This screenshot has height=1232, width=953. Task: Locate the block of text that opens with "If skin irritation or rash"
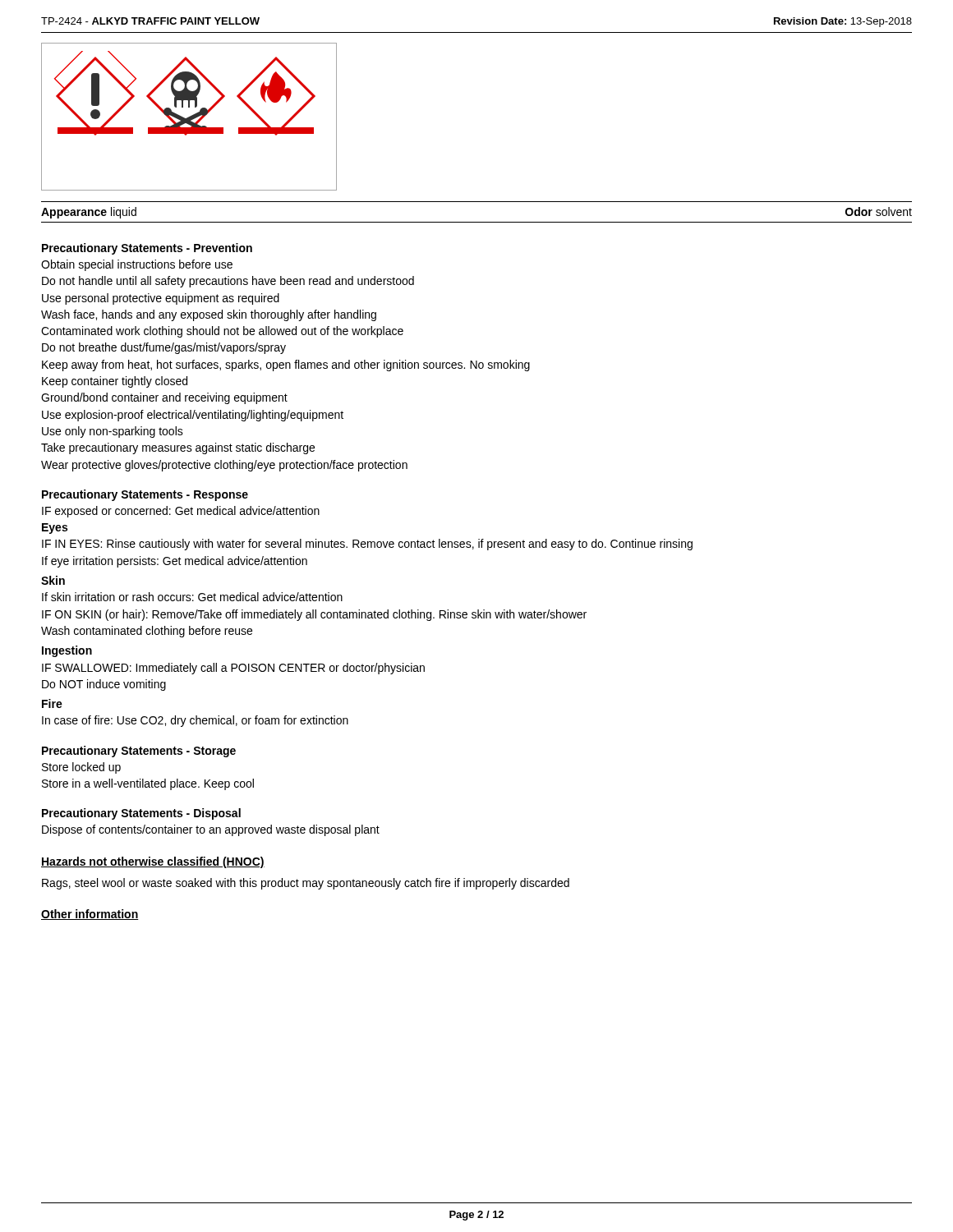coord(314,614)
